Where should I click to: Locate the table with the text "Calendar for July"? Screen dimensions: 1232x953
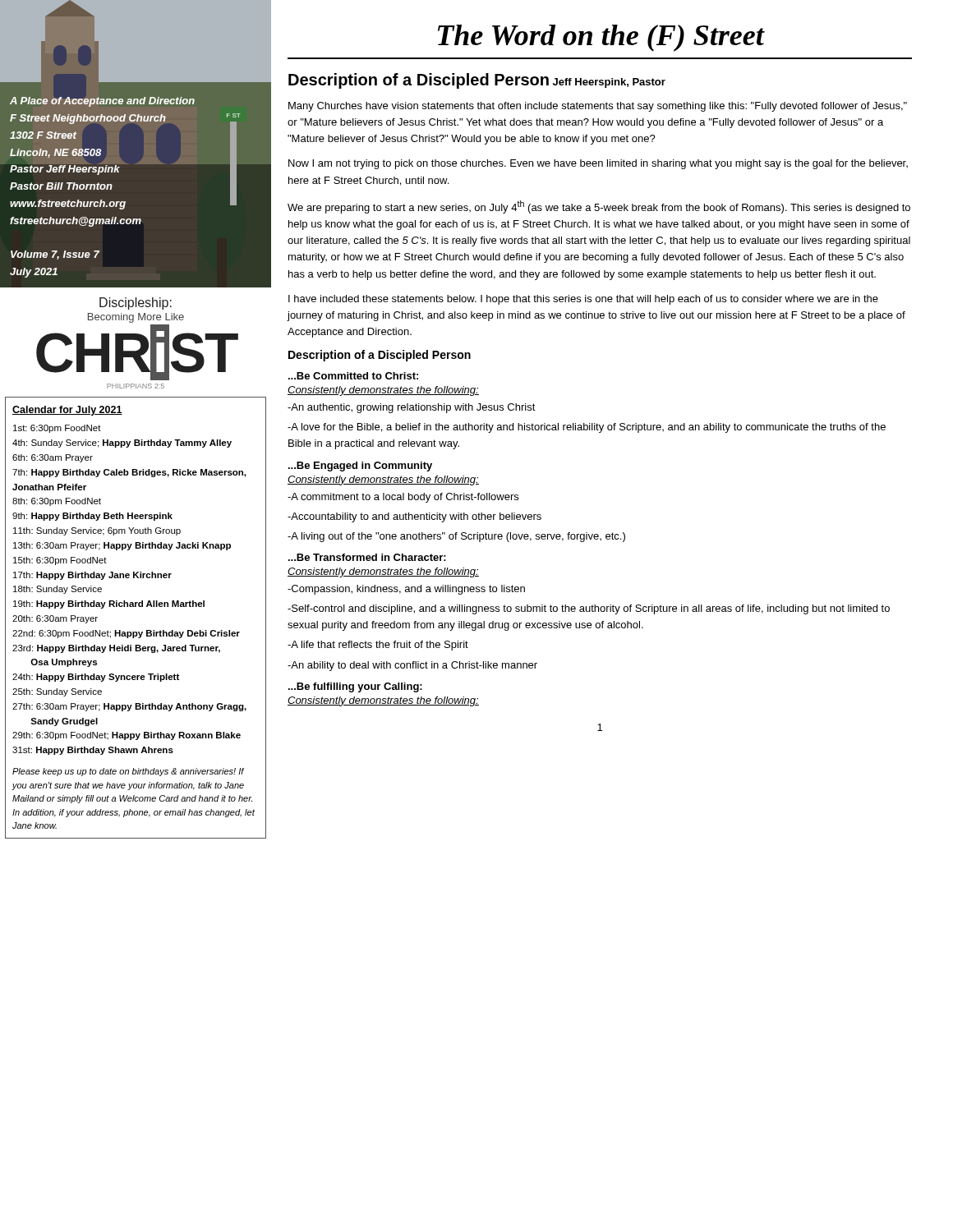pos(136,617)
